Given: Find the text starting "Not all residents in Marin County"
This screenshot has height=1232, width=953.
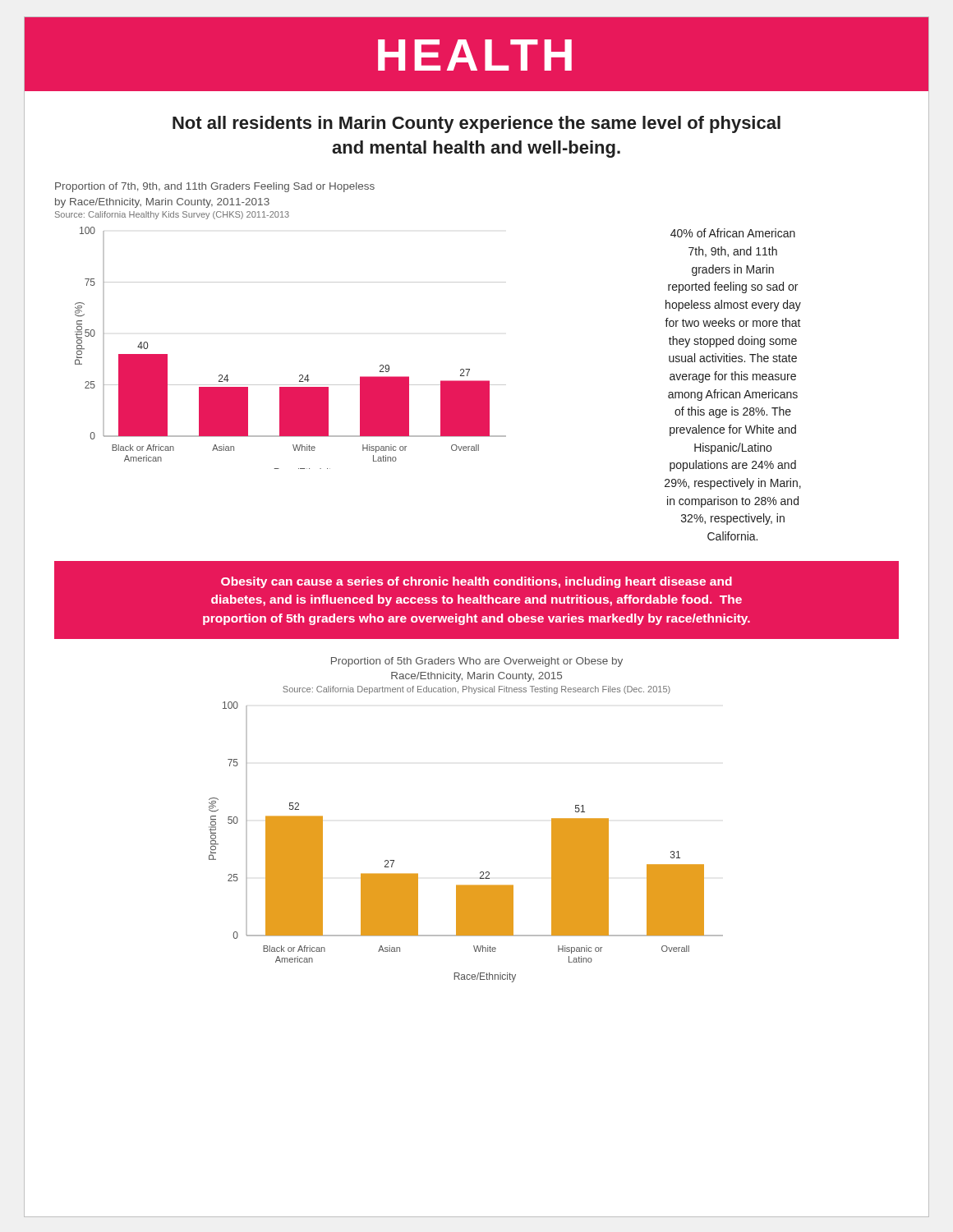Looking at the screenshot, I should [x=476, y=135].
